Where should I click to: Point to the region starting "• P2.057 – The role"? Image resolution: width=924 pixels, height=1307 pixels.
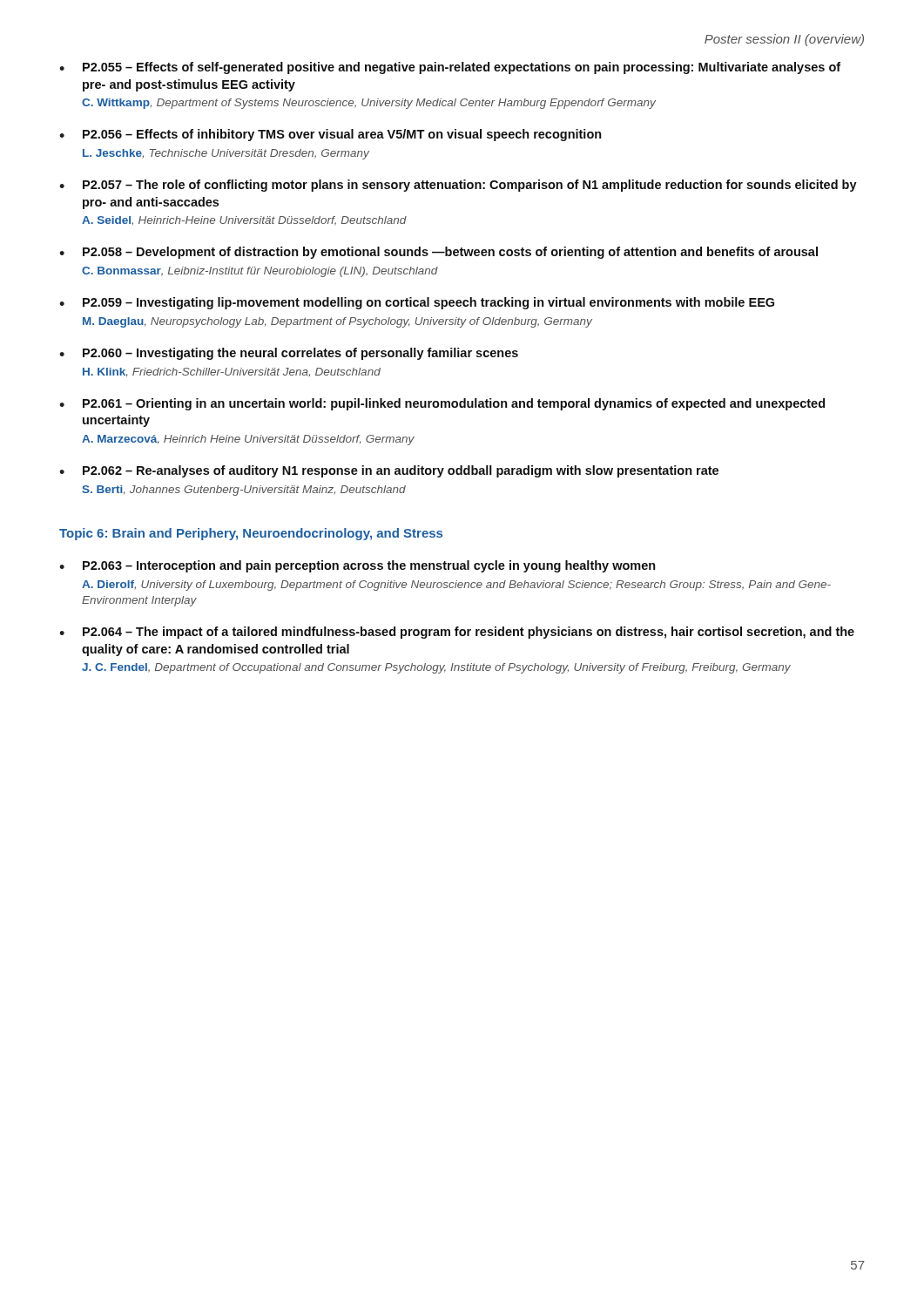[458, 186]
